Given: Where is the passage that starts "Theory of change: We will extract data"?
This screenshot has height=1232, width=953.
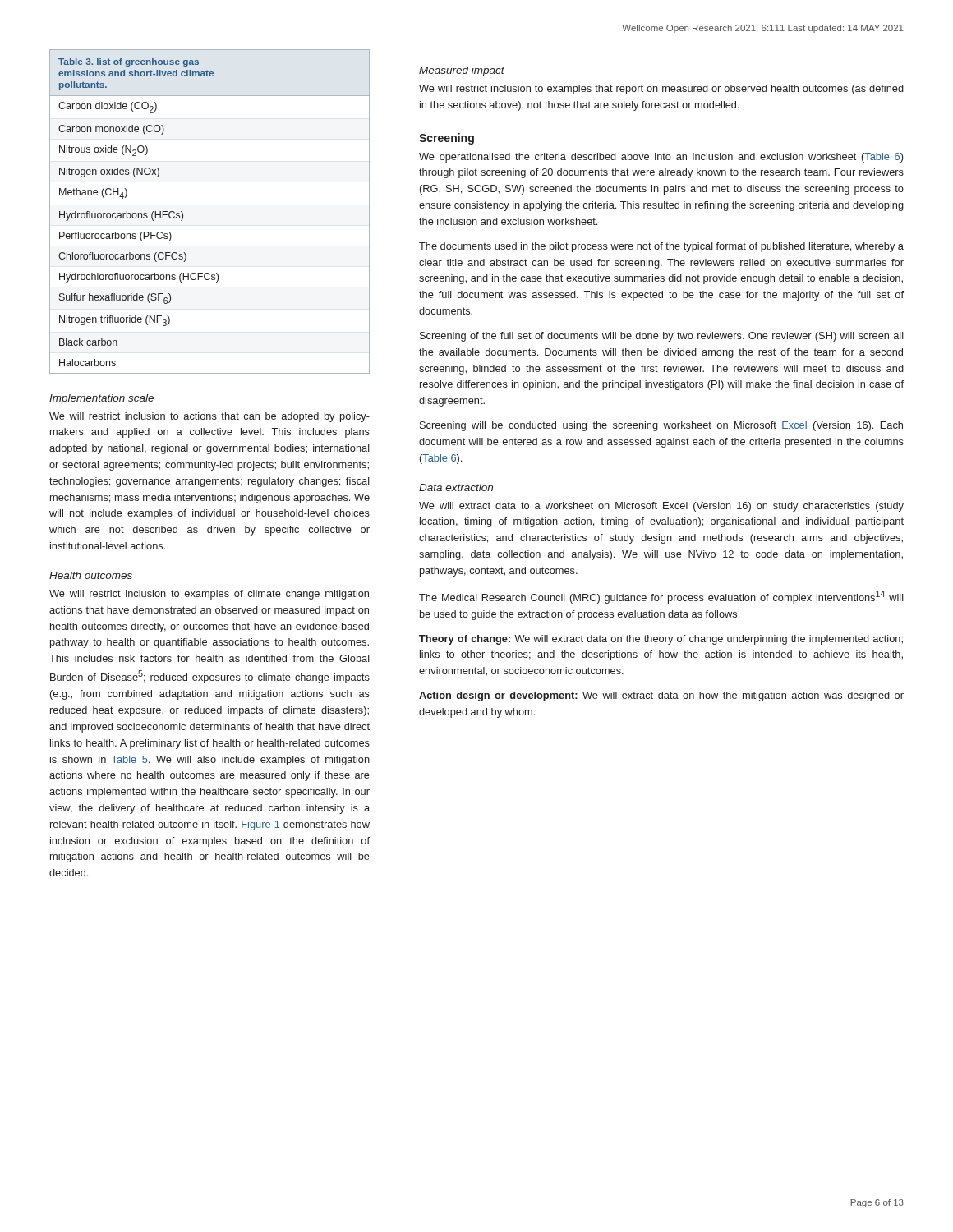Looking at the screenshot, I should tap(661, 655).
